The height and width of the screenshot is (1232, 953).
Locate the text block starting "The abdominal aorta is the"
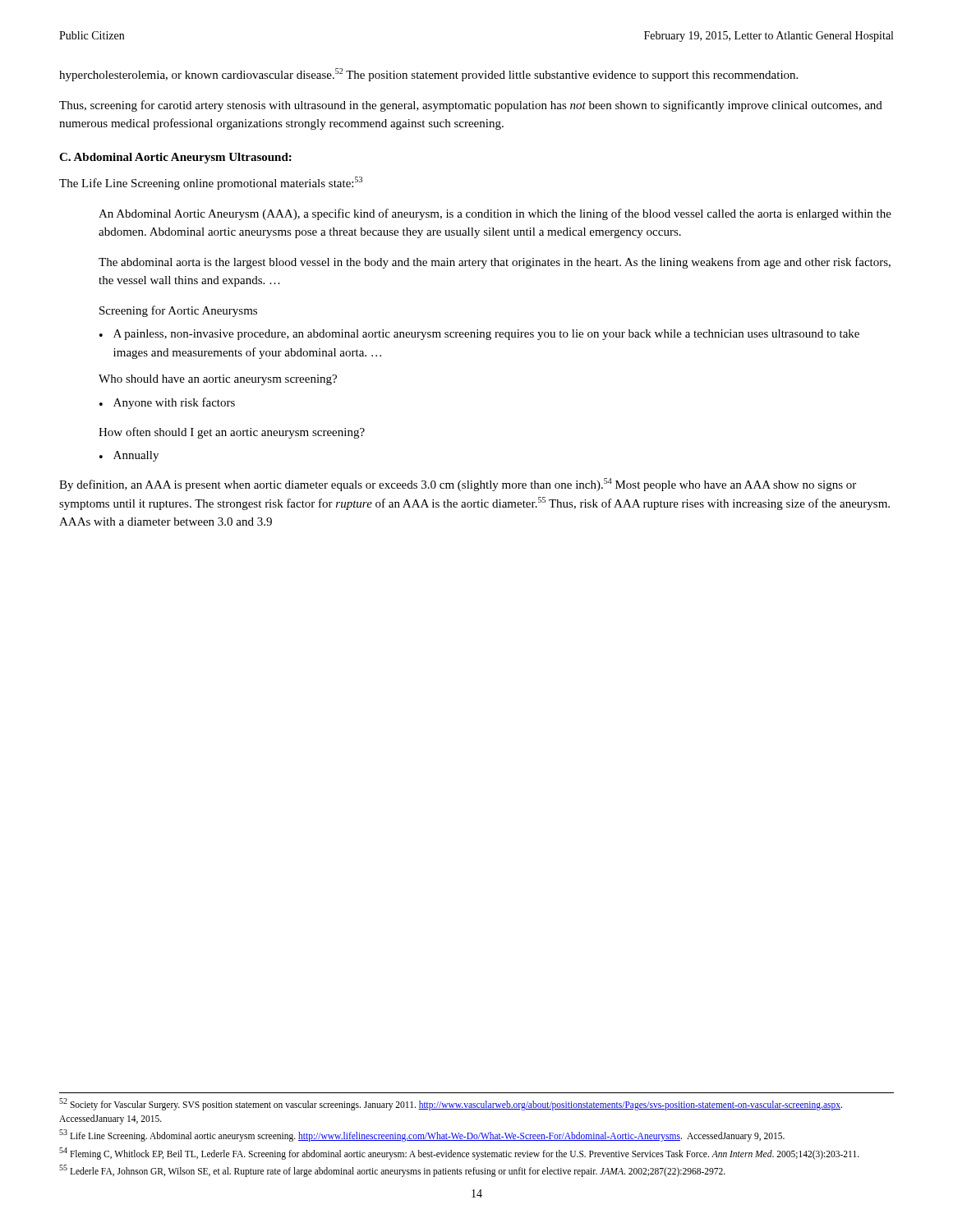click(496, 271)
